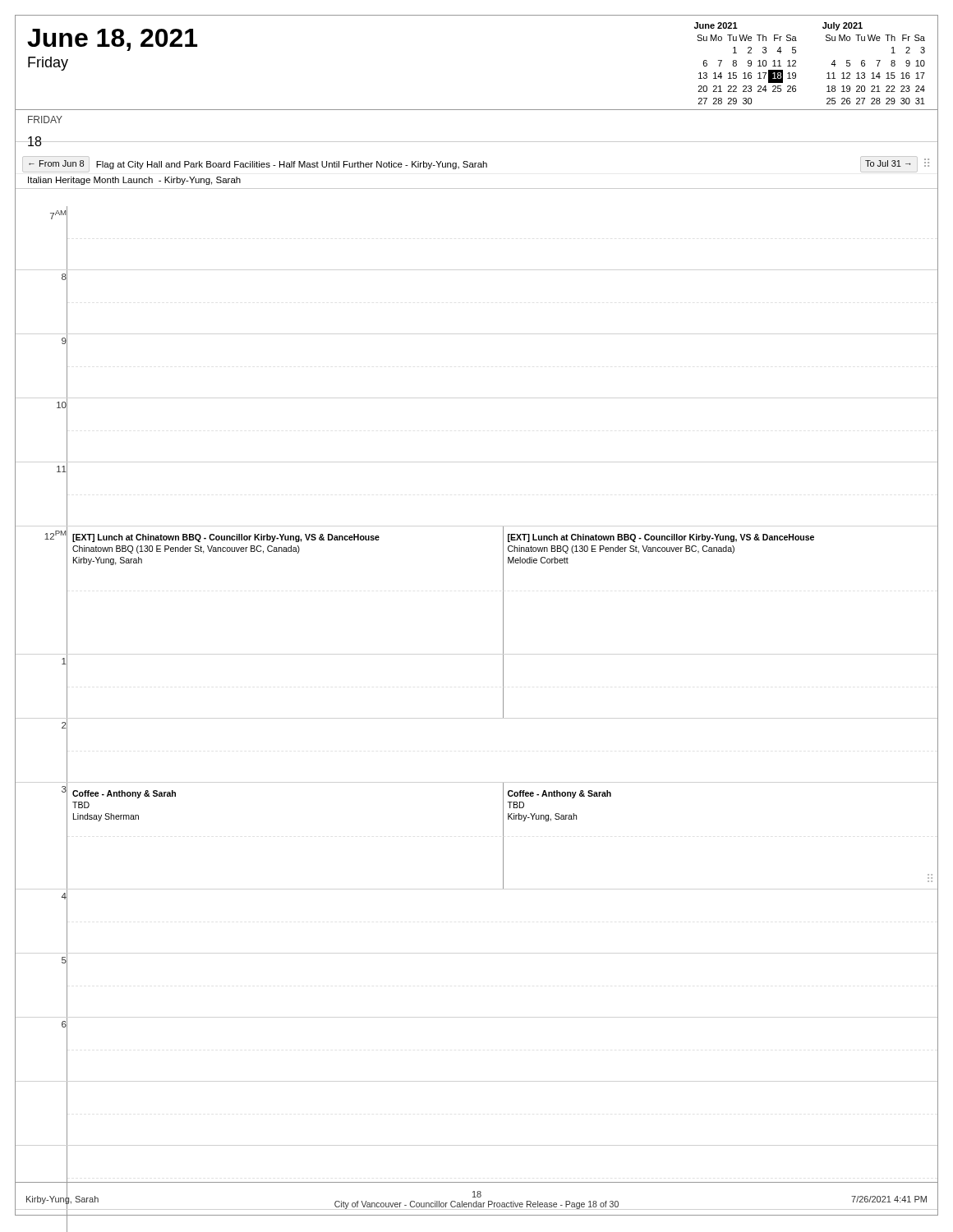
Task: Click the title
Action: point(113,48)
